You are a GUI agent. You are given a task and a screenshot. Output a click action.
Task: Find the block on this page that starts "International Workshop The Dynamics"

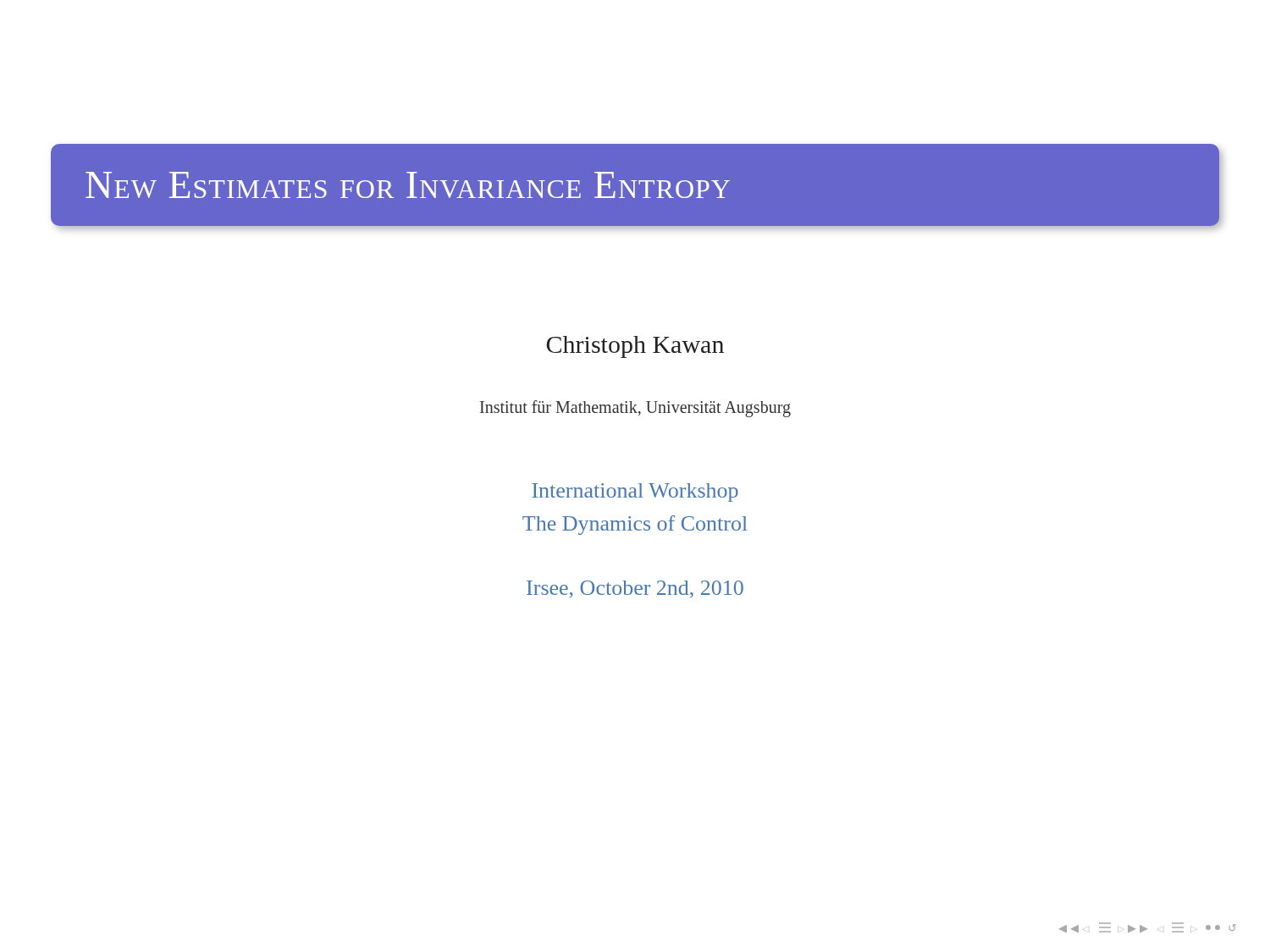[635, 507]
